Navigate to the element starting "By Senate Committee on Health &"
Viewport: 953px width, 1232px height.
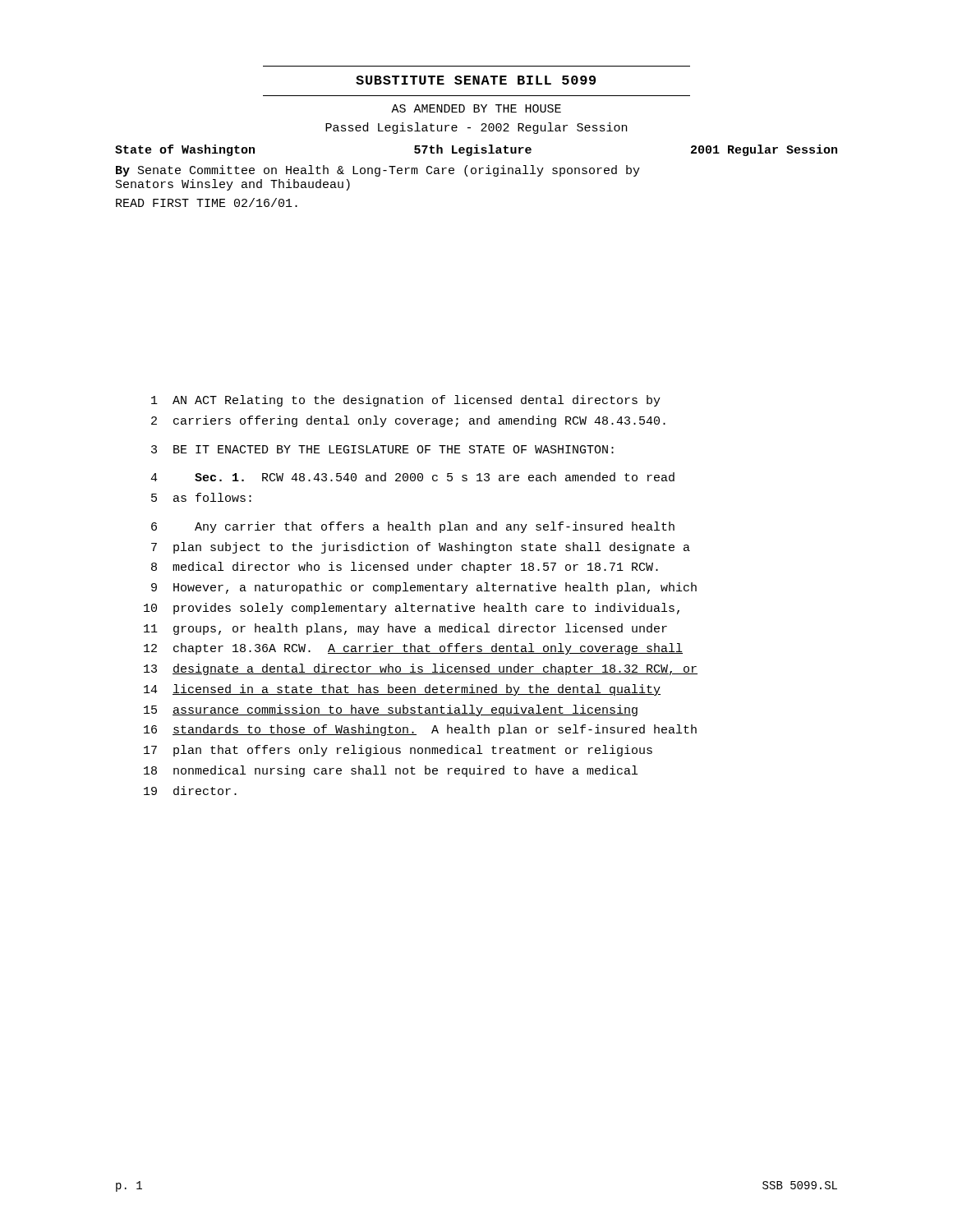[x=476, y=178]
